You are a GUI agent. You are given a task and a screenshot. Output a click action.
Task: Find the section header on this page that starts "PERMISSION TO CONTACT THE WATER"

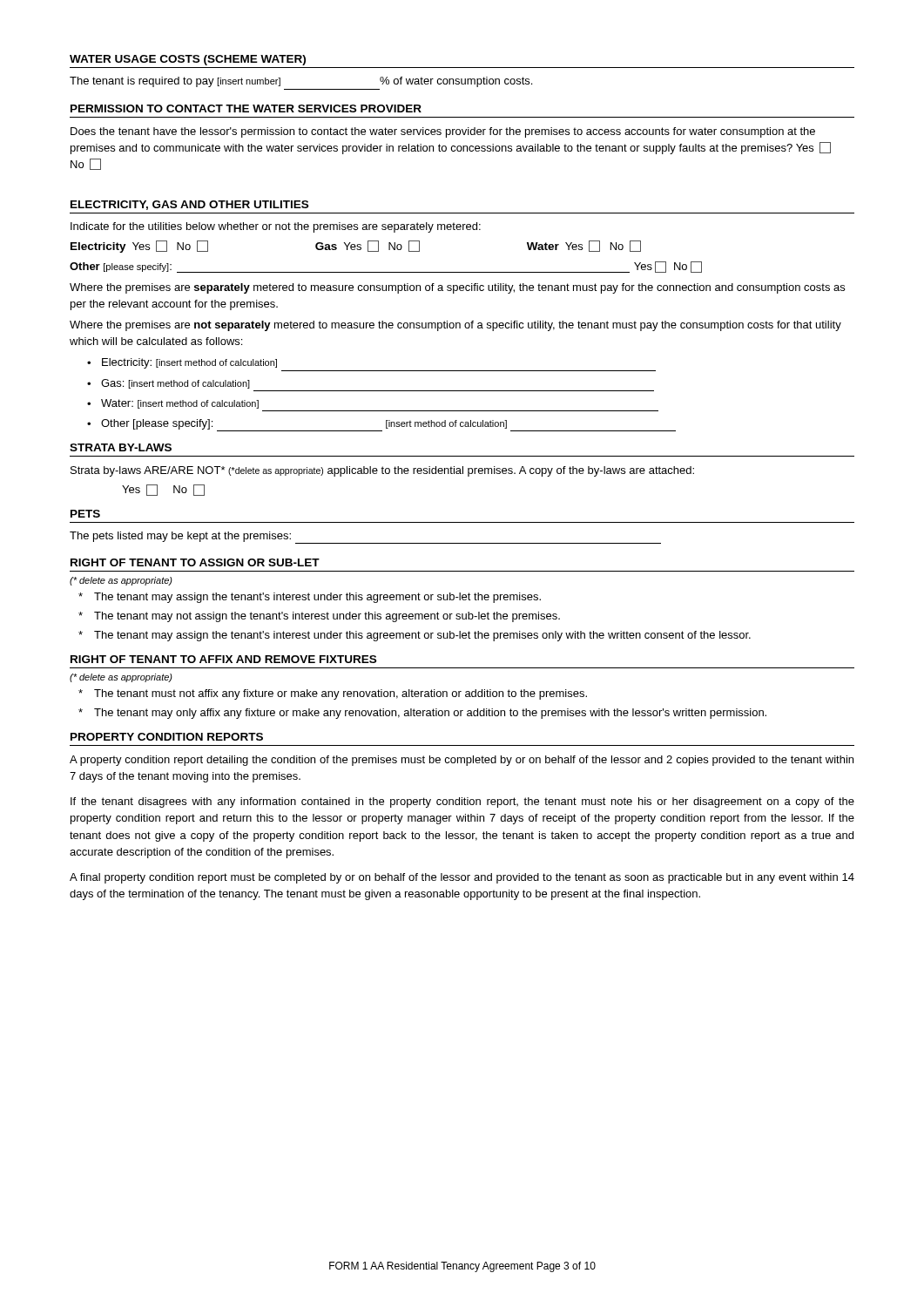point(246,108)
